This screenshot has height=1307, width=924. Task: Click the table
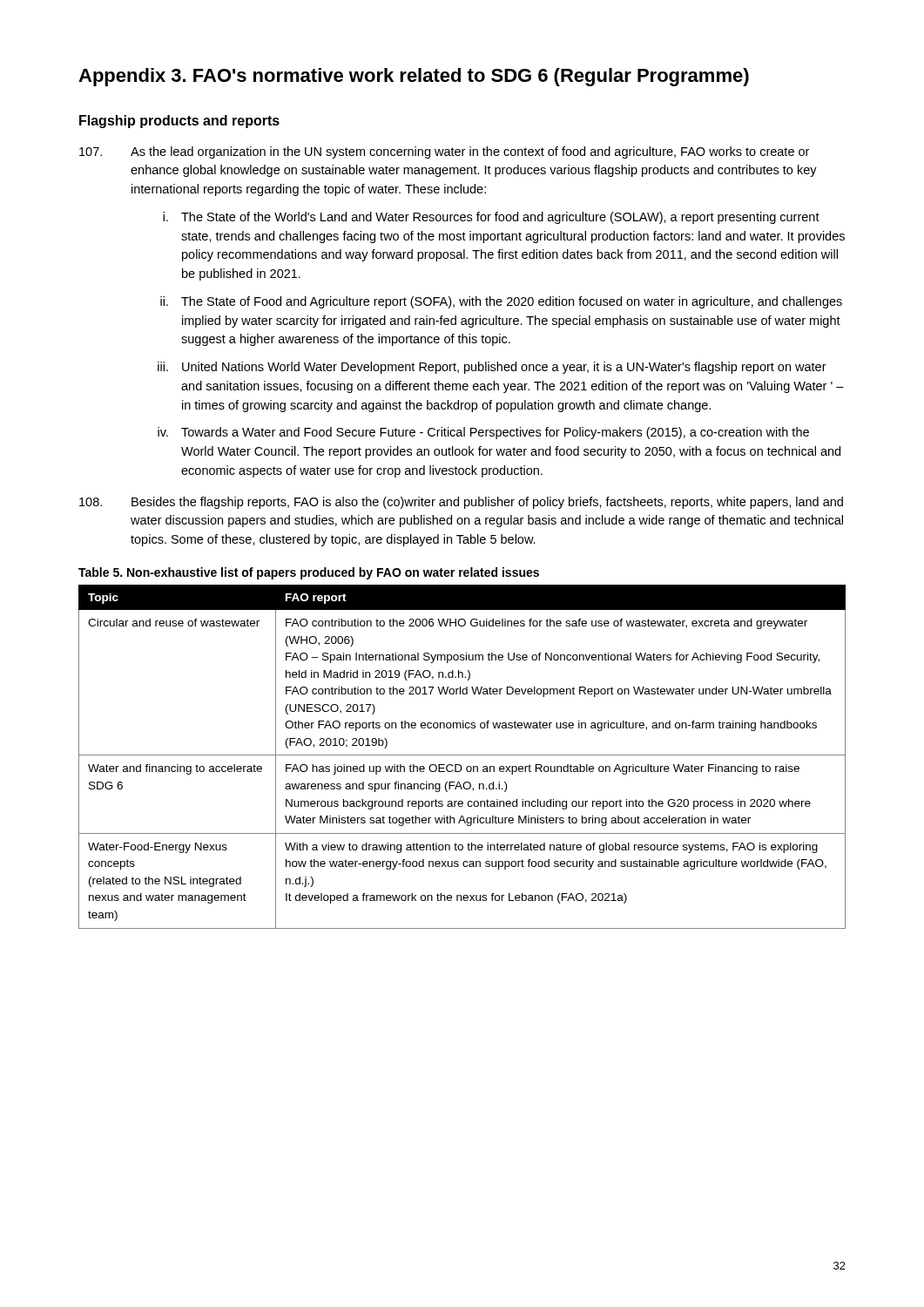click(x=462, y=756)
